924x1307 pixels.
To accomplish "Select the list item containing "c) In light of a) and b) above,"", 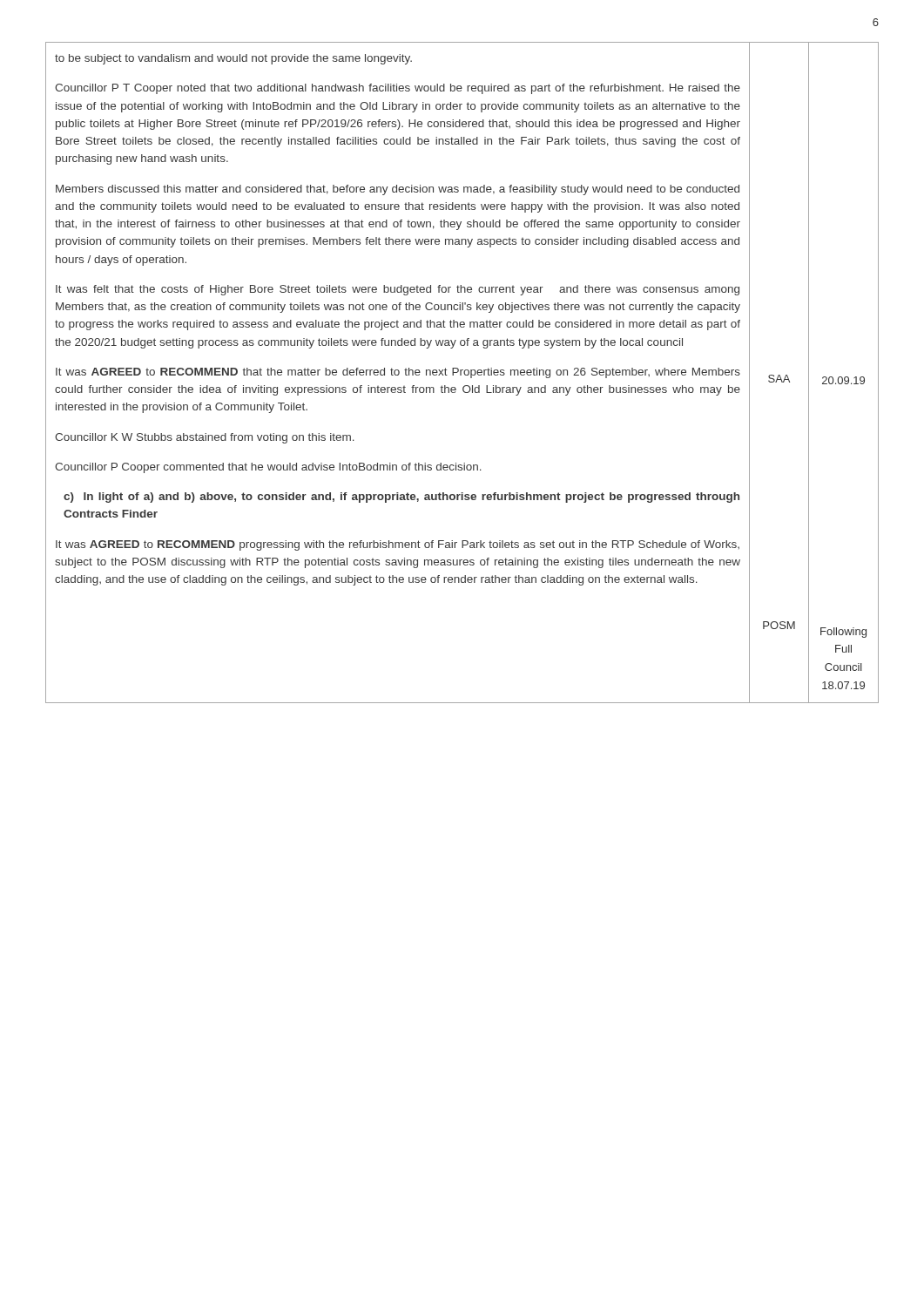I will point(402,505).
